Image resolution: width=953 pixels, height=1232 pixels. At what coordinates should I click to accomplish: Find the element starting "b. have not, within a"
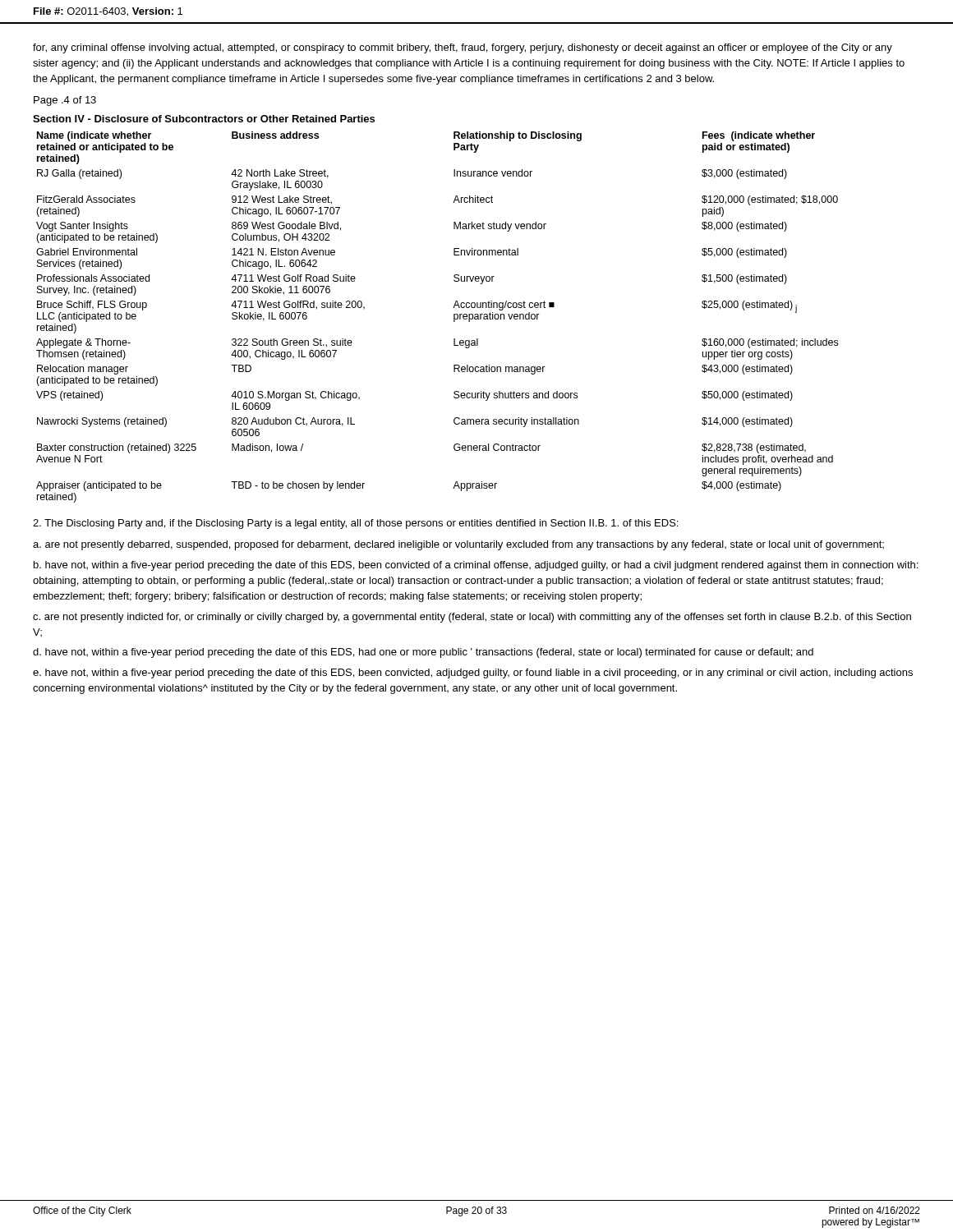(x=476, y=580)
